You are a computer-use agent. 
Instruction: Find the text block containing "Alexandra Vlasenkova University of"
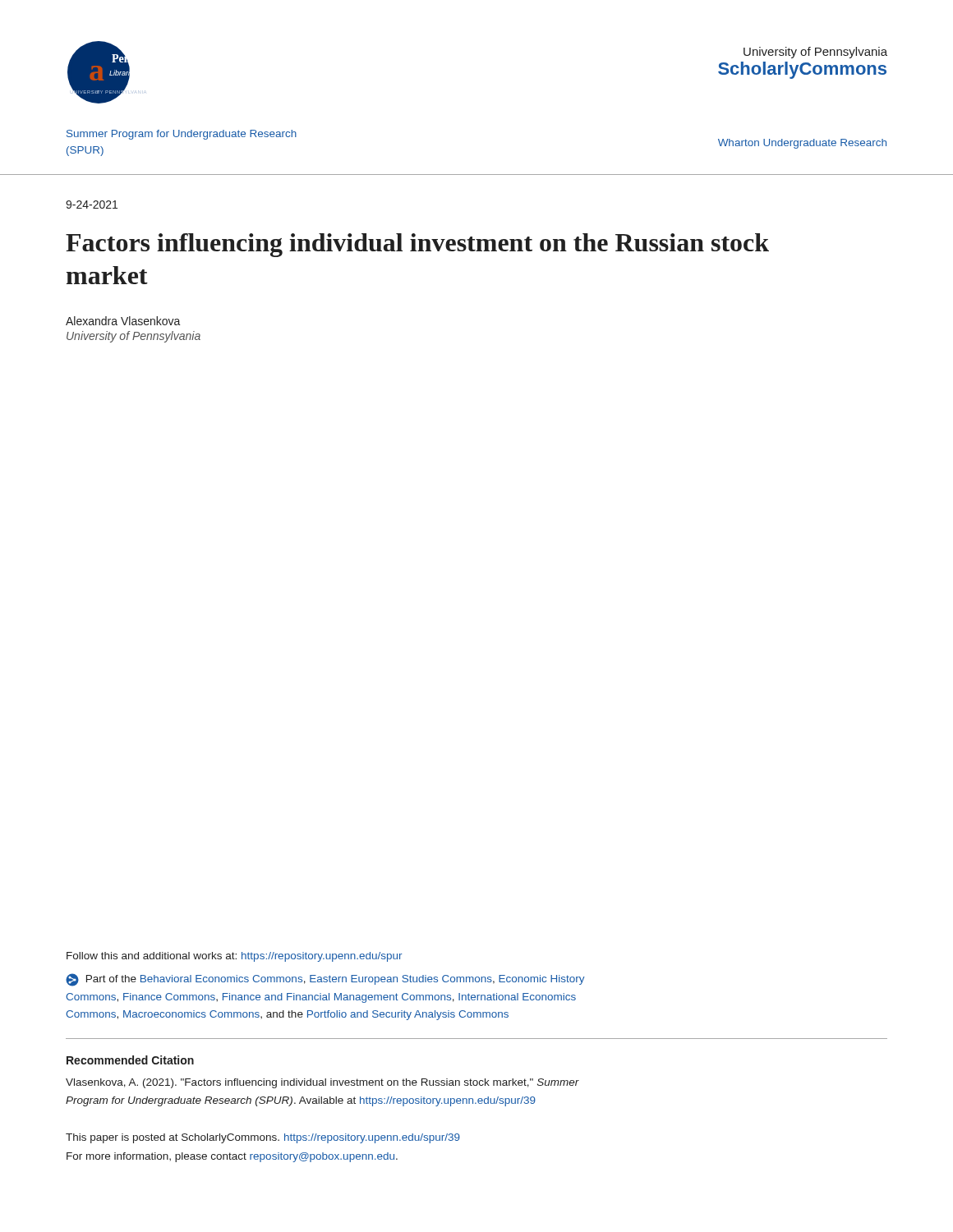tap(123, 321)
